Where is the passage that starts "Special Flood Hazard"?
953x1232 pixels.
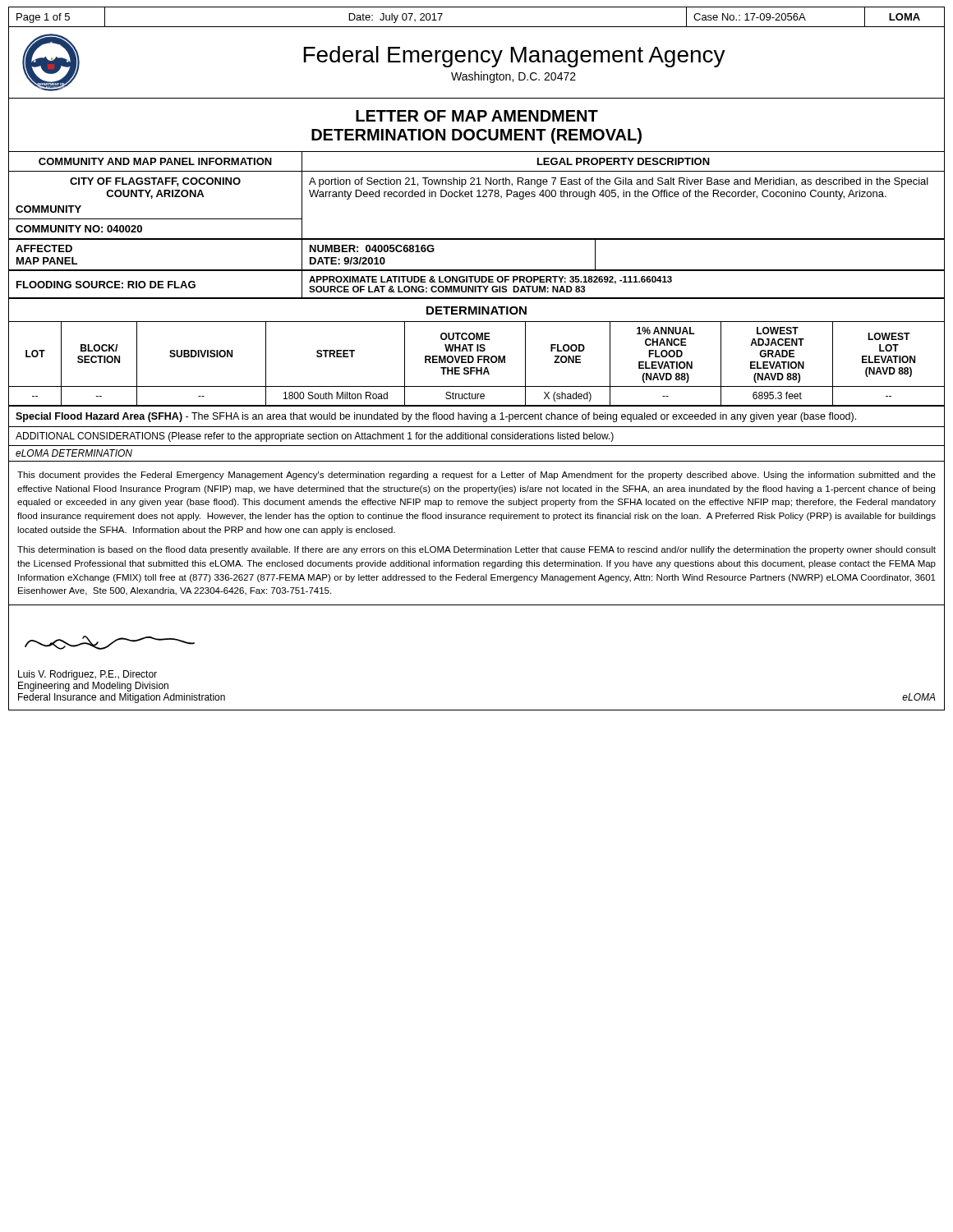click(x=436, y=416)
